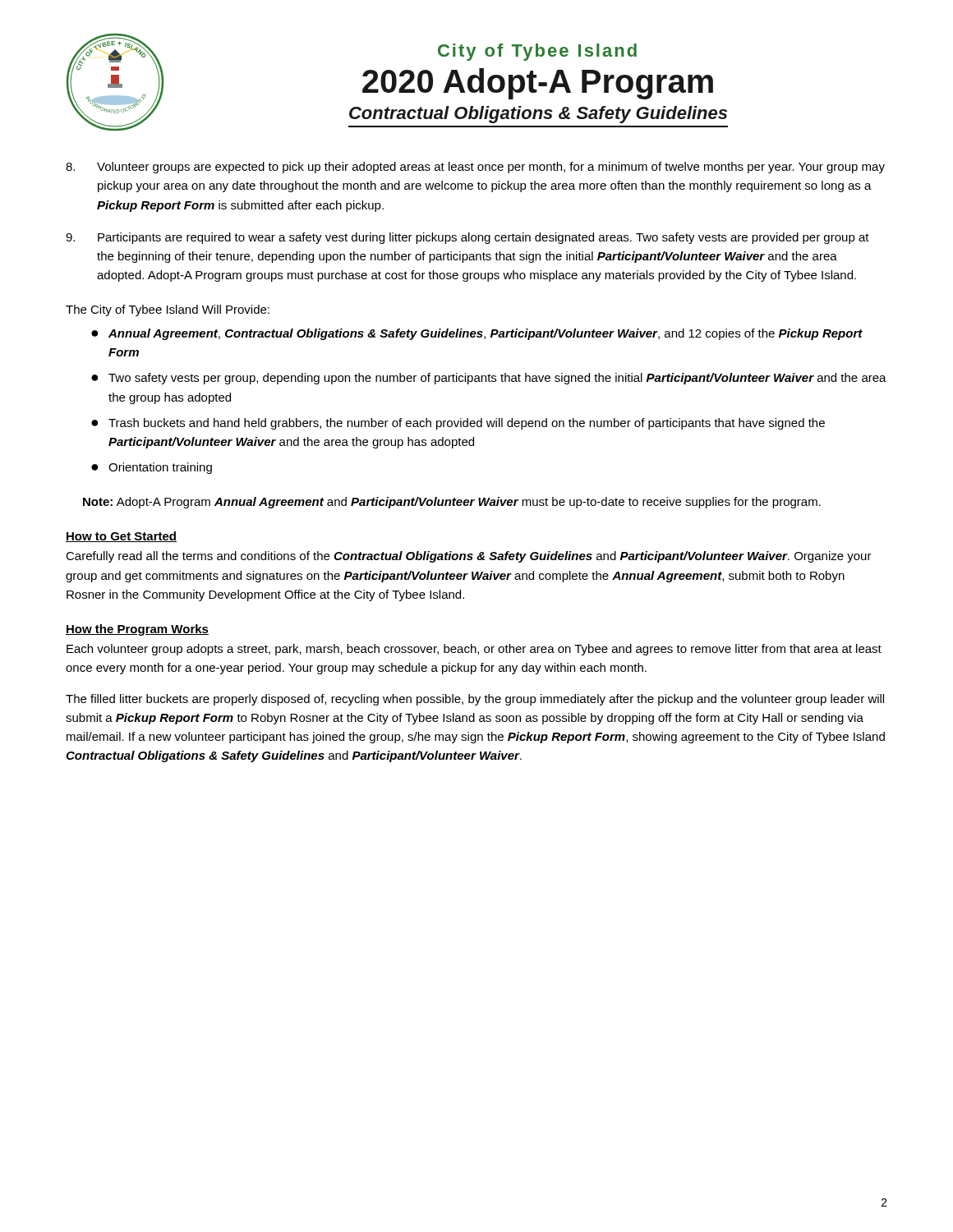Click on the list item that says "8. Volunteer groups are"
The width and height of the screenshot is (953, 1232).
[476, 185]
